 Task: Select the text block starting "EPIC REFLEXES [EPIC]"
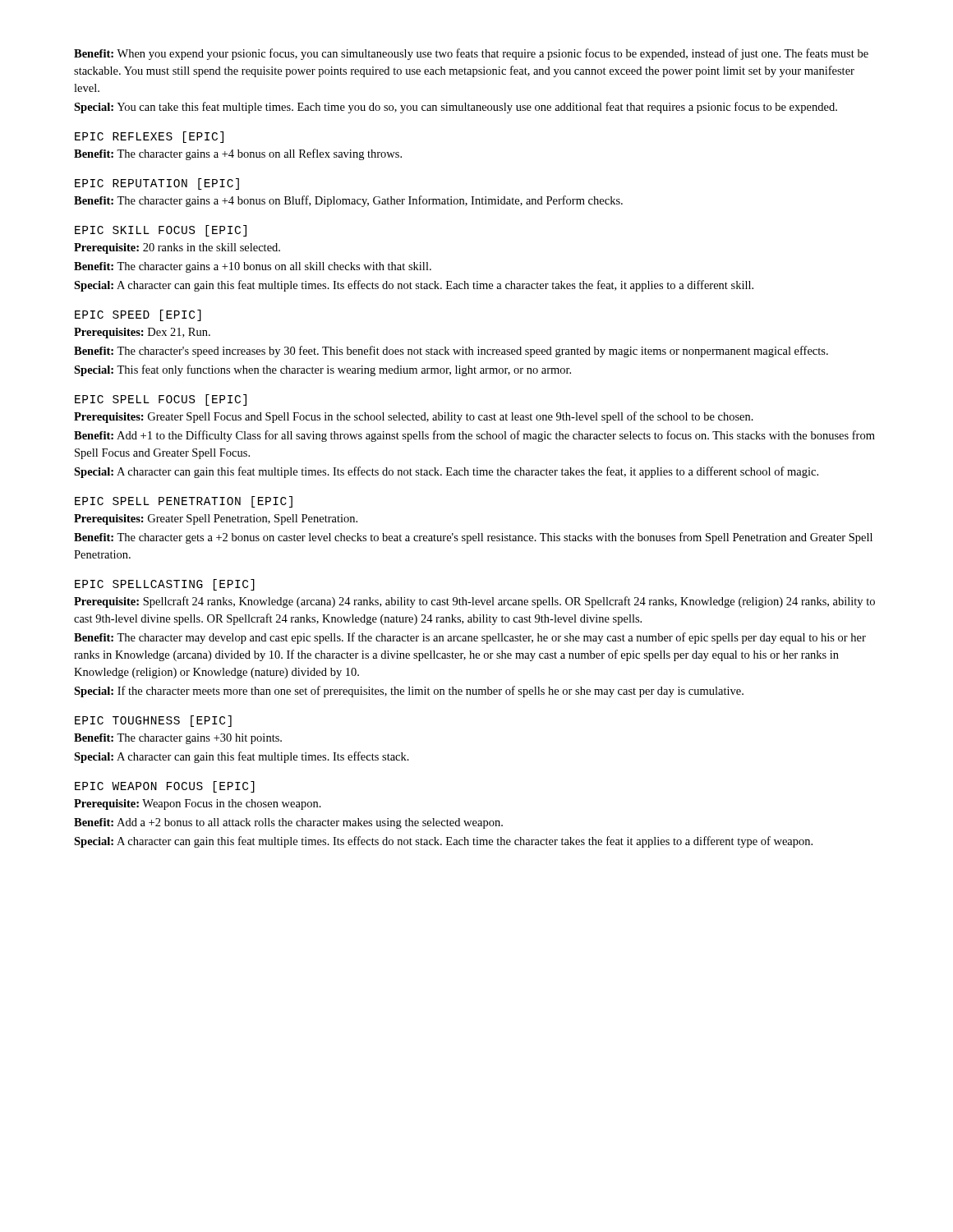click(150, 137)
